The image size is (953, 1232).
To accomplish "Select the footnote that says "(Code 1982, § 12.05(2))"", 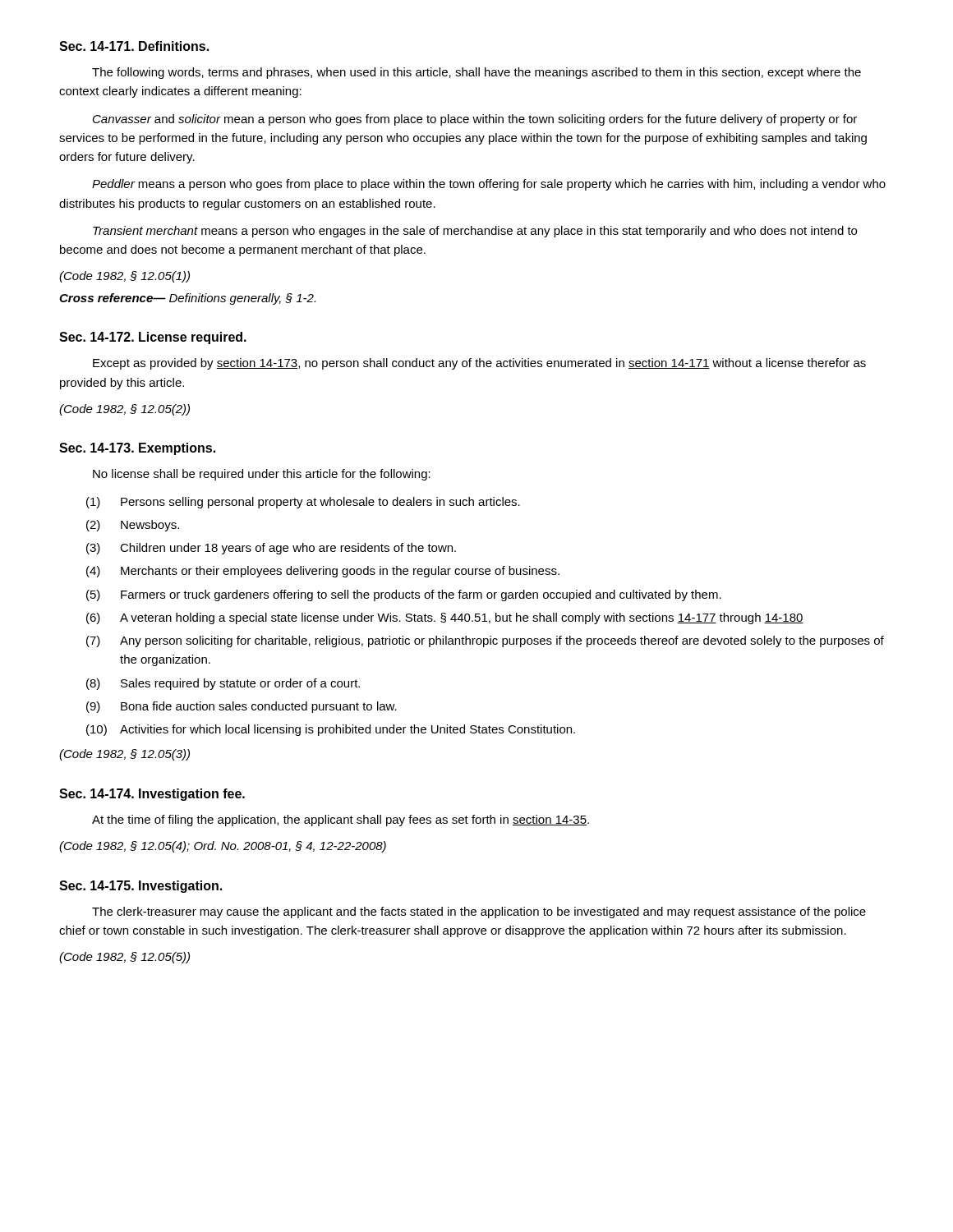I will click(x=125, y=408).
